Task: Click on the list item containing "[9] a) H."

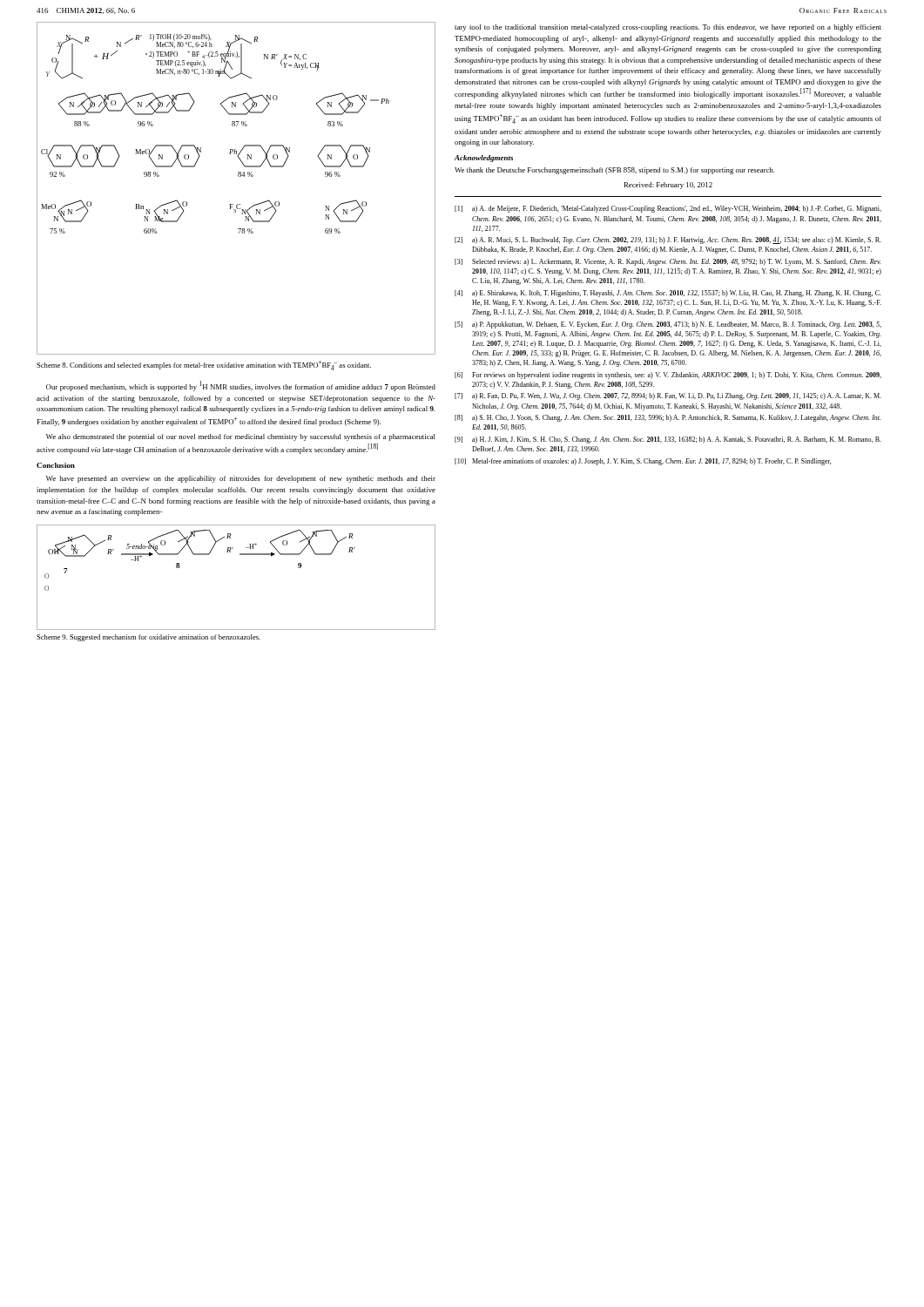Action: (x=668, y=444)
